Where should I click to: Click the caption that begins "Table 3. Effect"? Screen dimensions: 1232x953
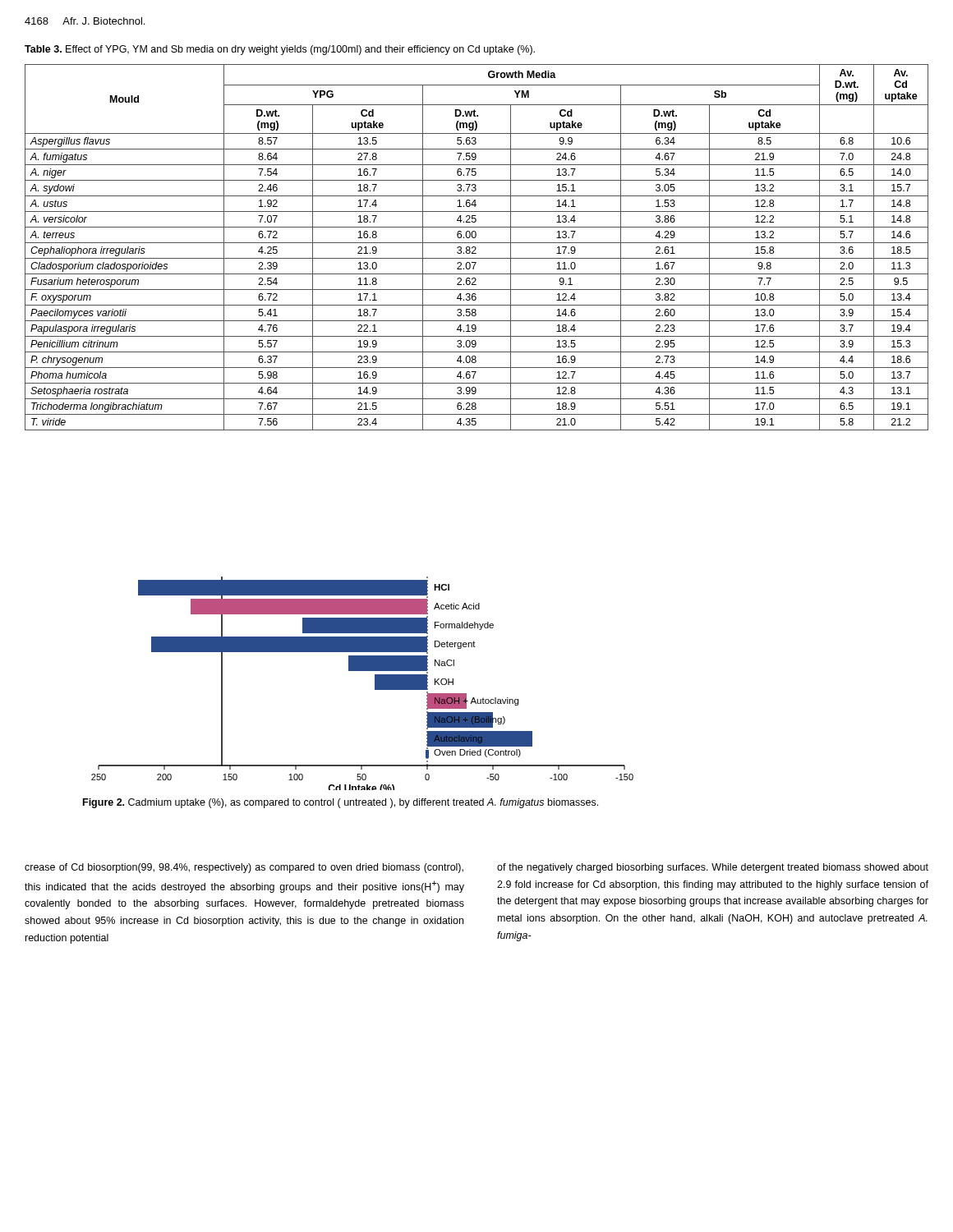click(280, 49)
